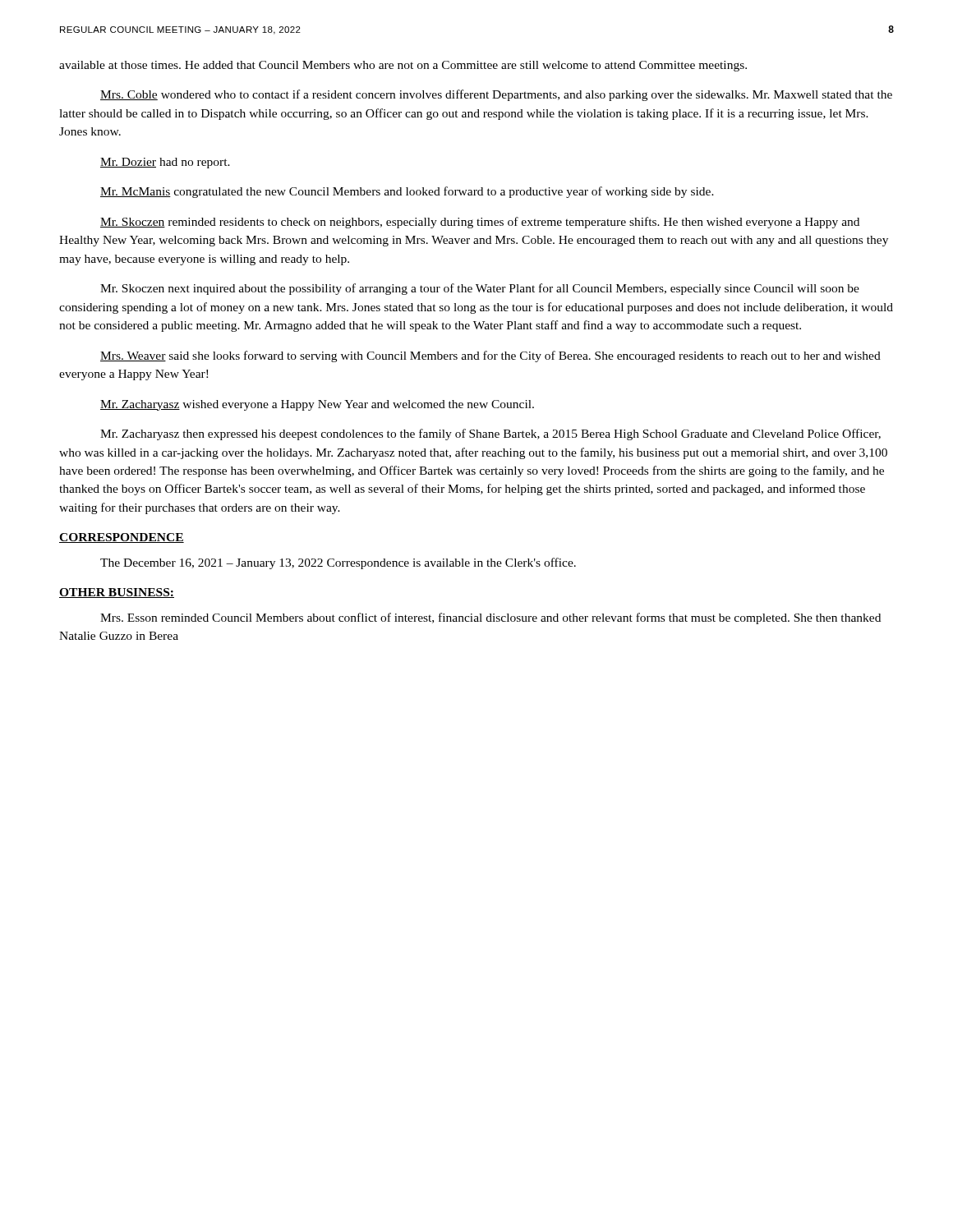Locate the block of text that opens with "available at those times. He added that Council"
This screenshot has width=953, height=1232.
point(476,65)
